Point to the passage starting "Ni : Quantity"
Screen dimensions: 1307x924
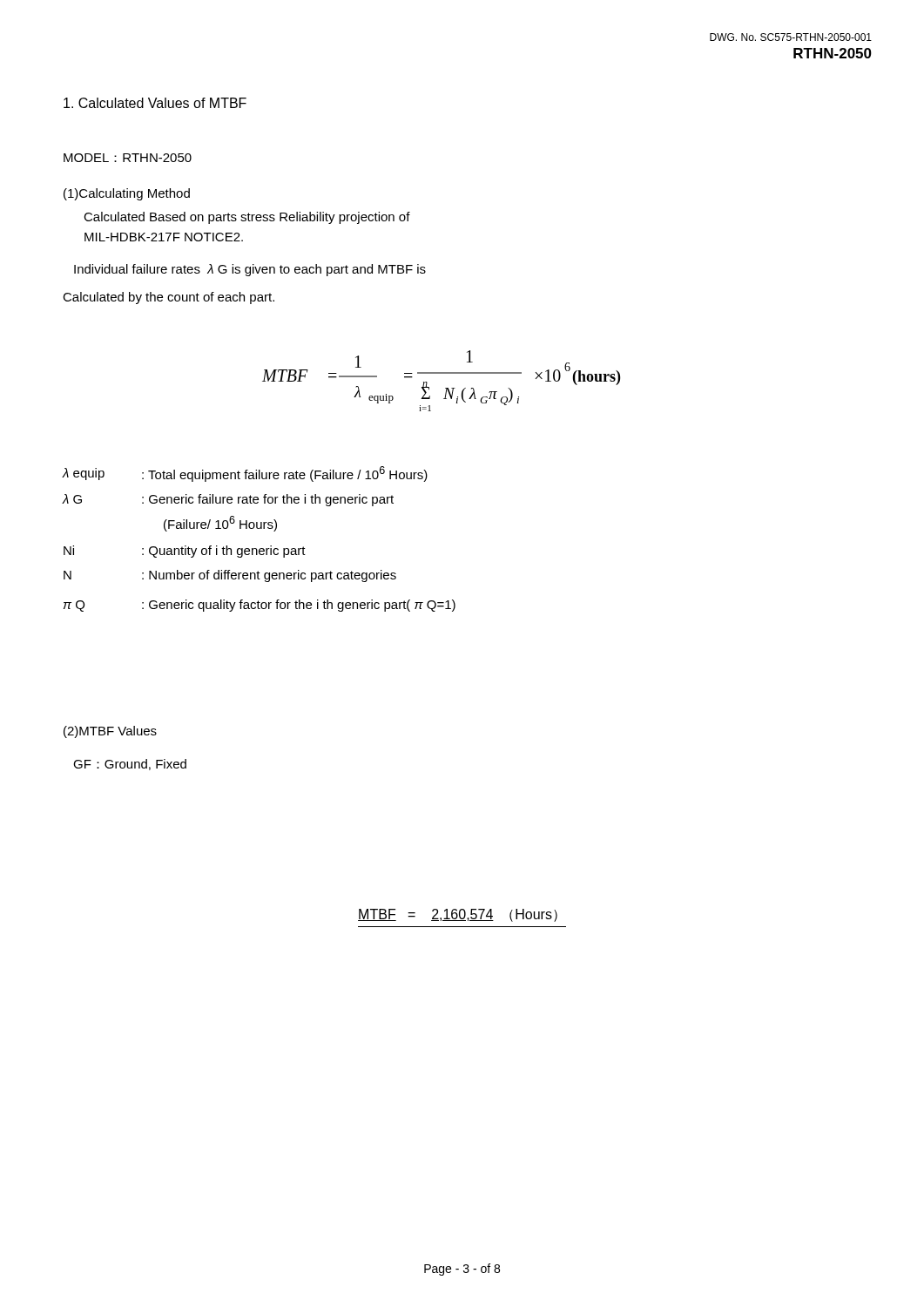pyautogui.click(x=184, y=551)
